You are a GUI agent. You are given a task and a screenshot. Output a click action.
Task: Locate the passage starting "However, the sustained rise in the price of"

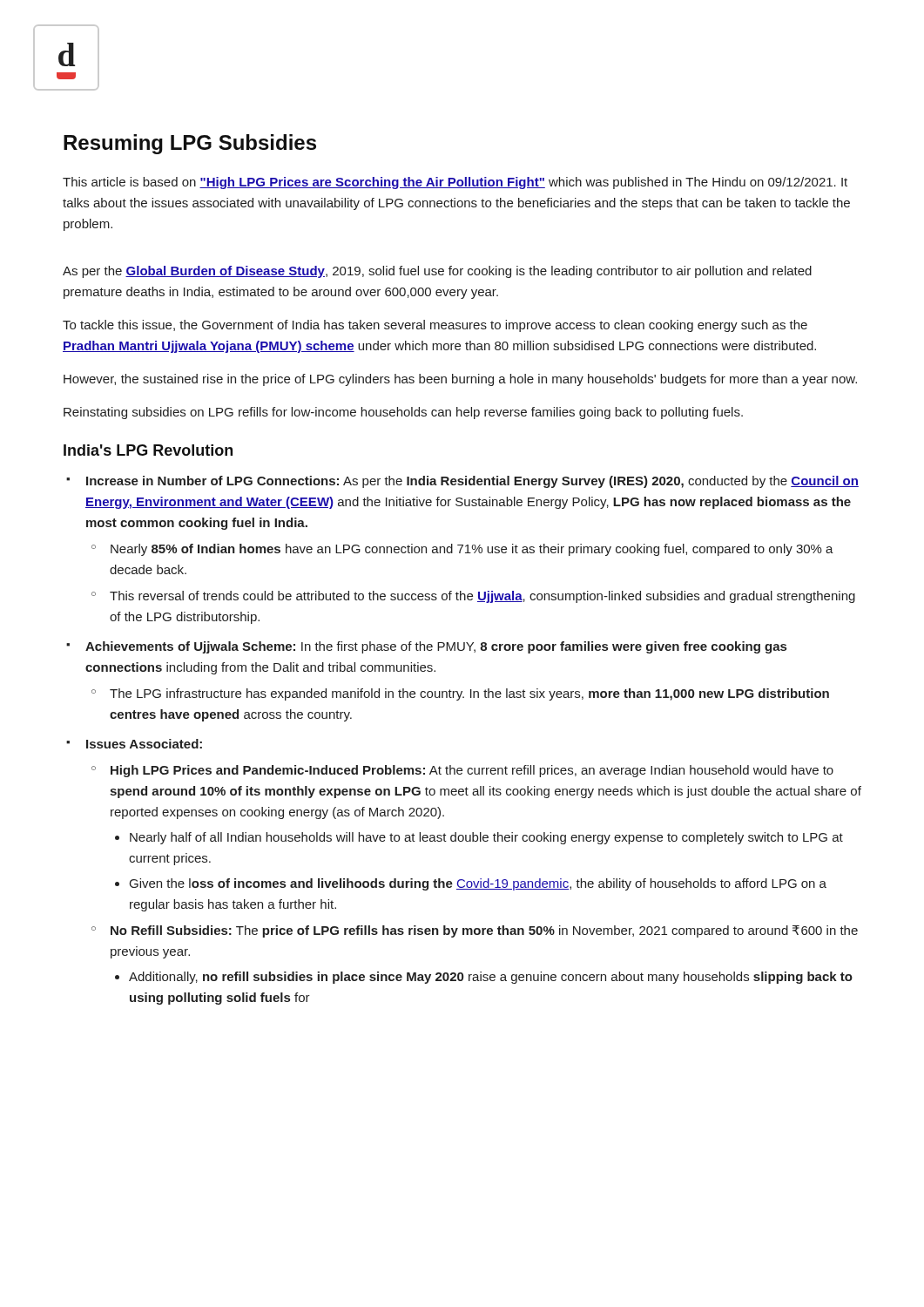coord(460,378)
